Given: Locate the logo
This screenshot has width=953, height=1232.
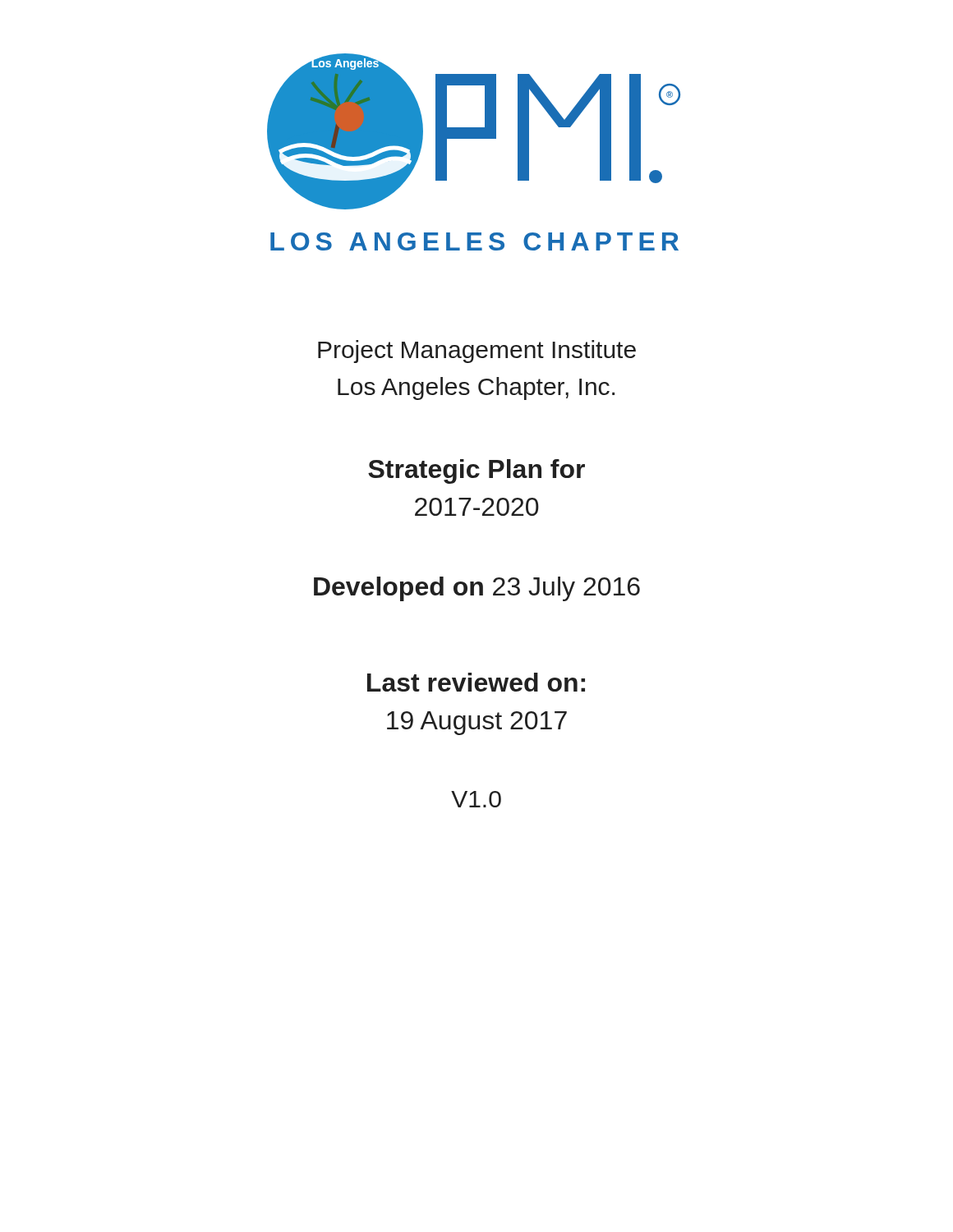Looking at the screenshot, I should (x=476, y=129).
